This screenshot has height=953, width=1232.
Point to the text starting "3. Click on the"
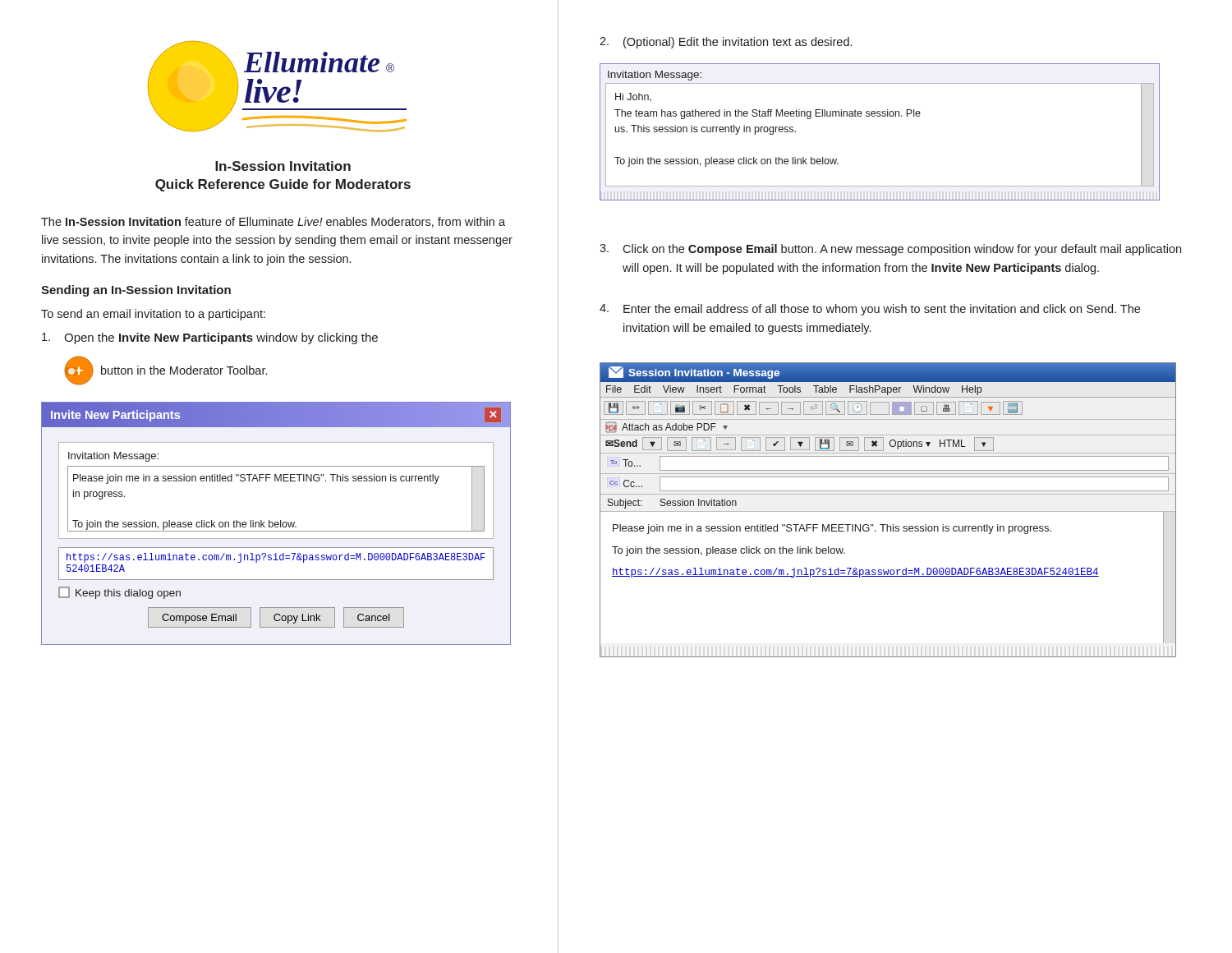pos(895,259)
